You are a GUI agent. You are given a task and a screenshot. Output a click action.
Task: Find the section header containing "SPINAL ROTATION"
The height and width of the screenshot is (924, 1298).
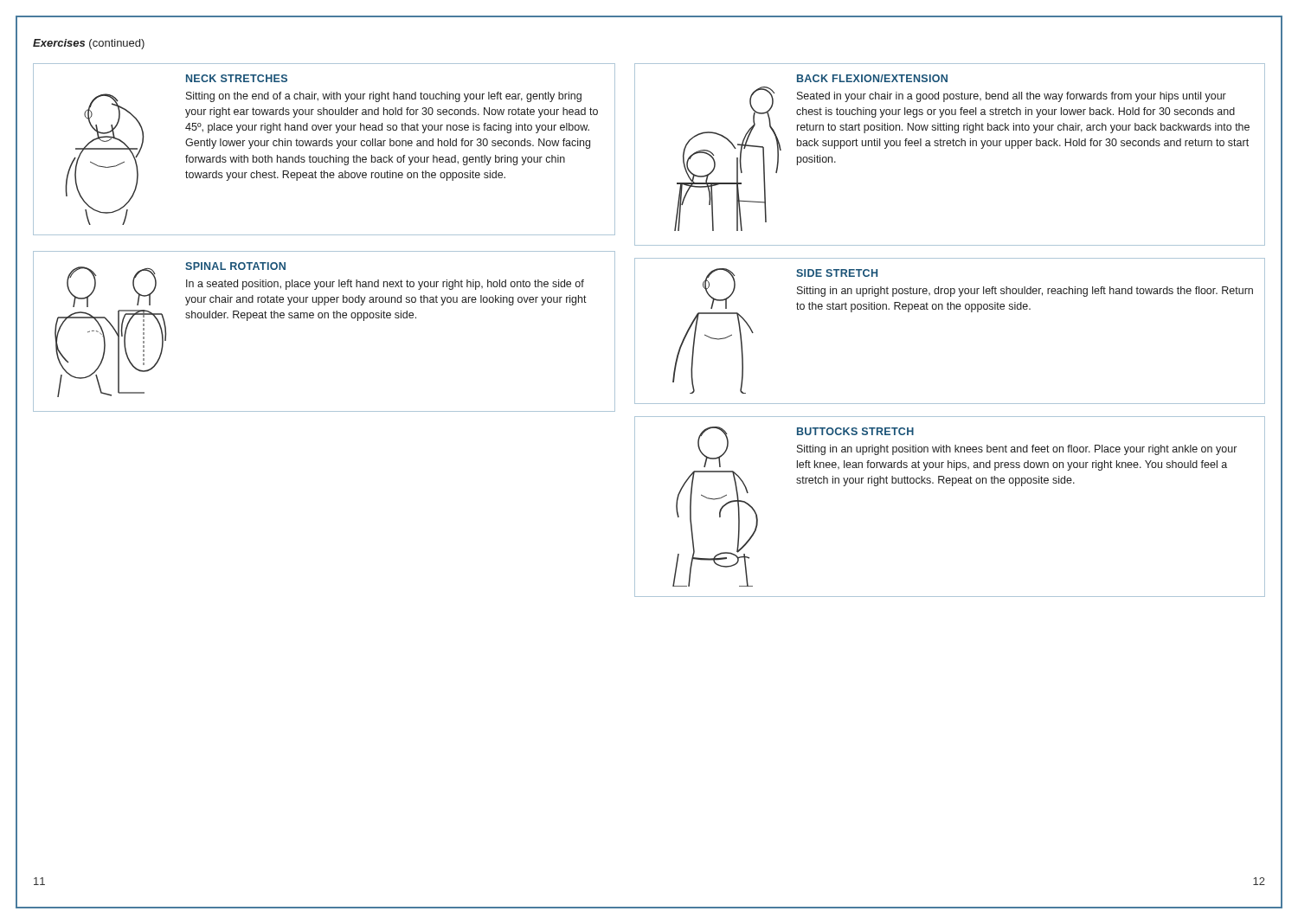coord(236,266)
